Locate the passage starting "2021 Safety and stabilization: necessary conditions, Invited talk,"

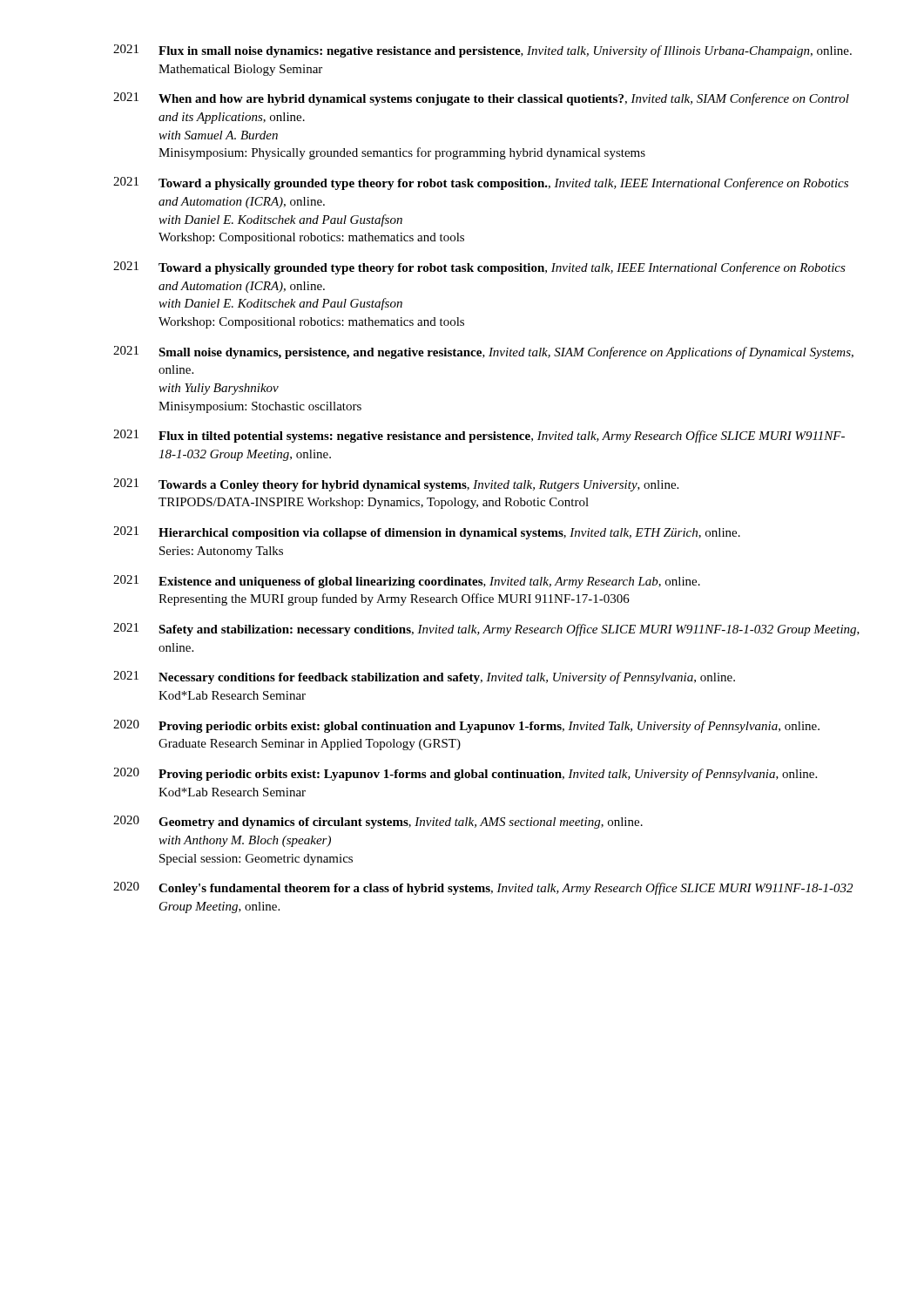(487, 638)
